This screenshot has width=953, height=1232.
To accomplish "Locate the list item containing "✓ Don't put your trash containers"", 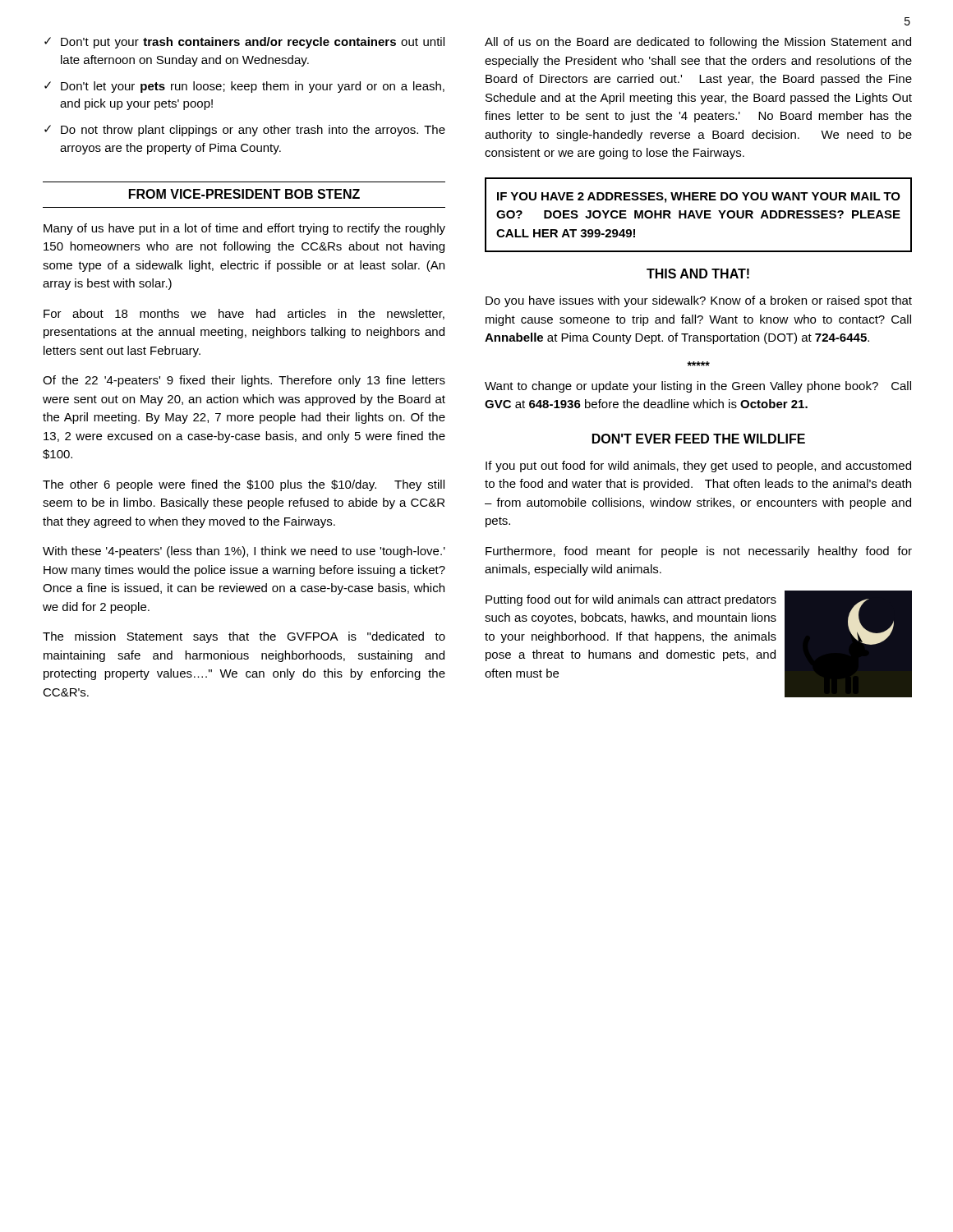I will point(244,51).
